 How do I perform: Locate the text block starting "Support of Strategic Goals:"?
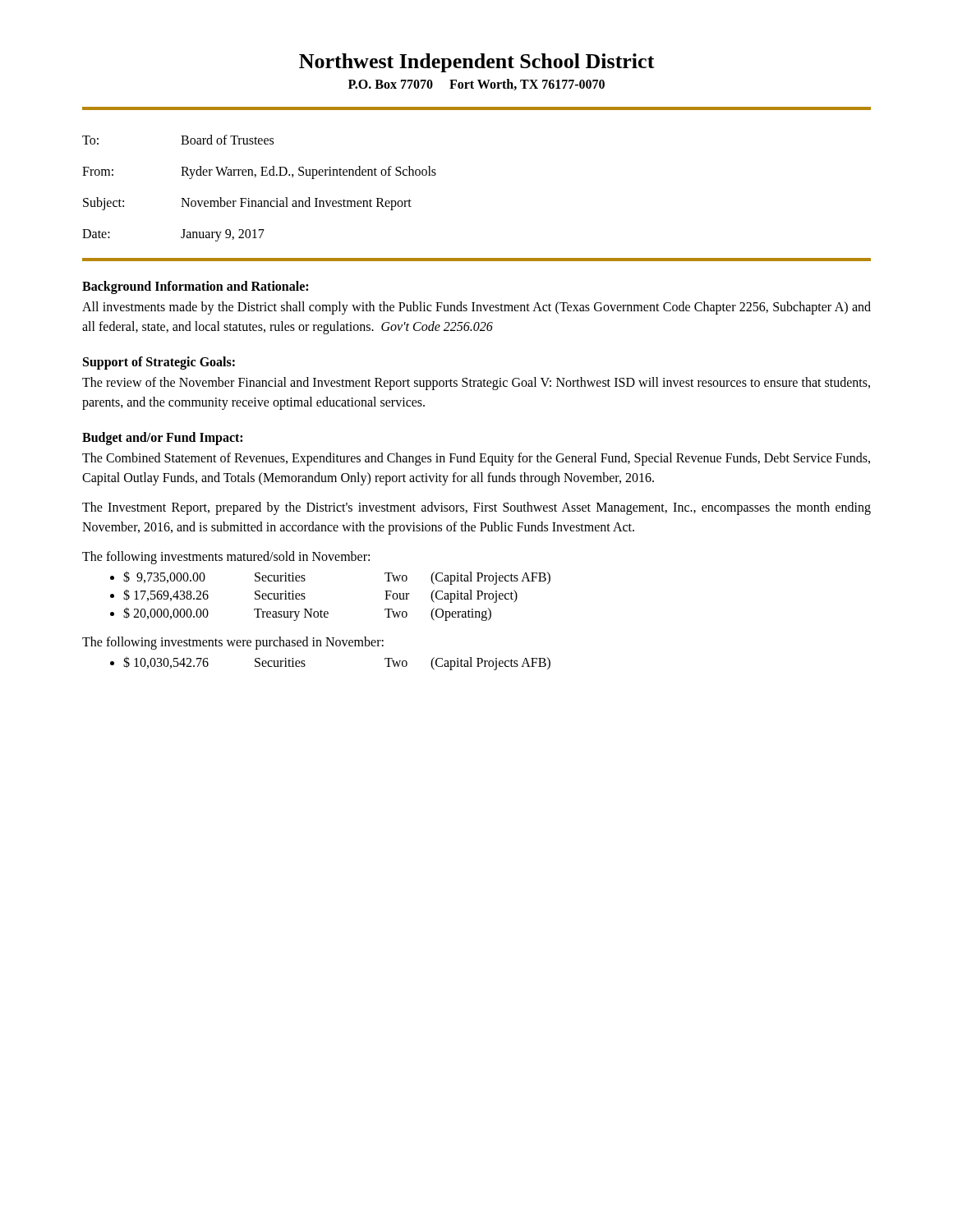click(159, 362)
